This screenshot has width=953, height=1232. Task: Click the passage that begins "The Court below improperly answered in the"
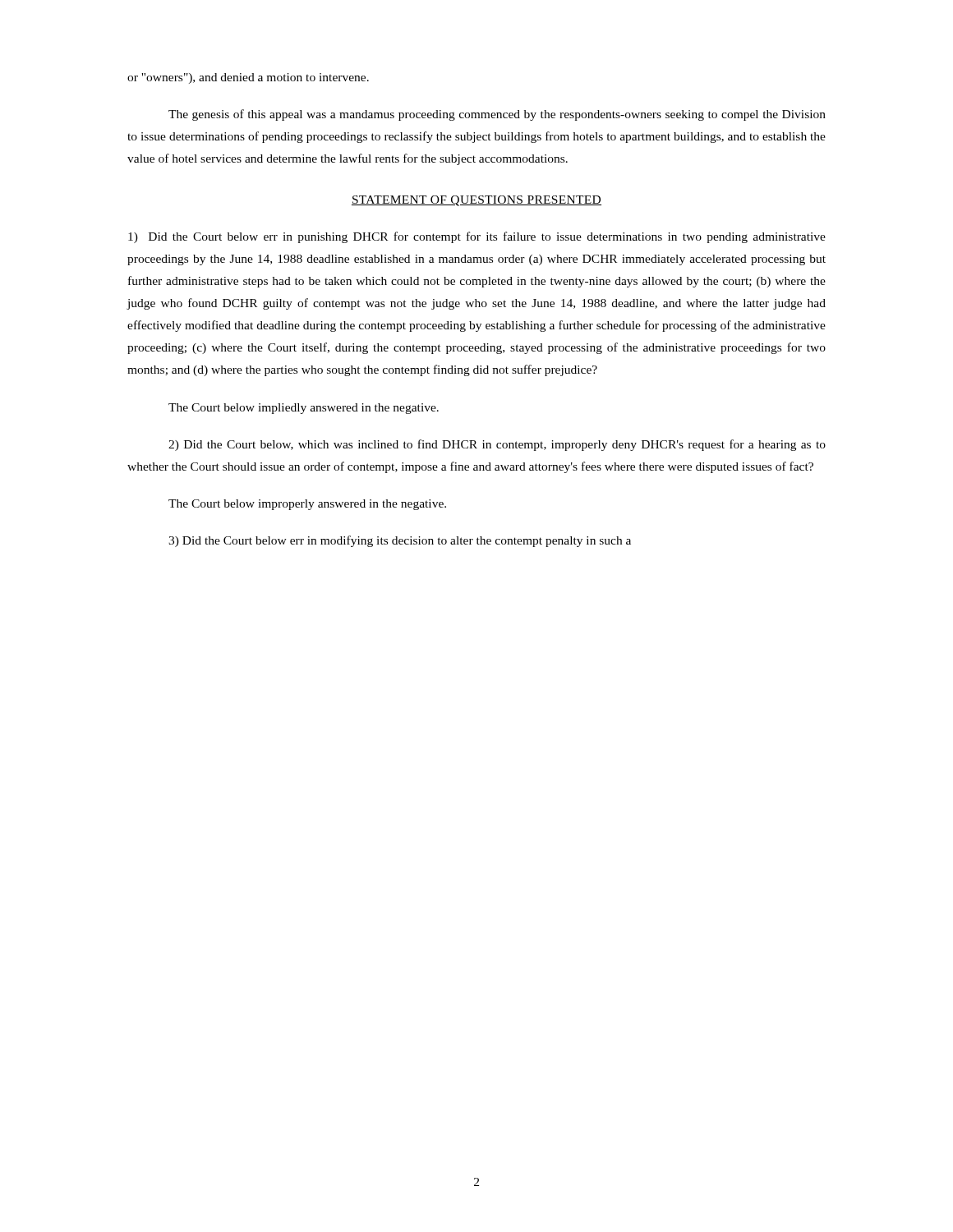pyautogui.click(x=307, y=505)
